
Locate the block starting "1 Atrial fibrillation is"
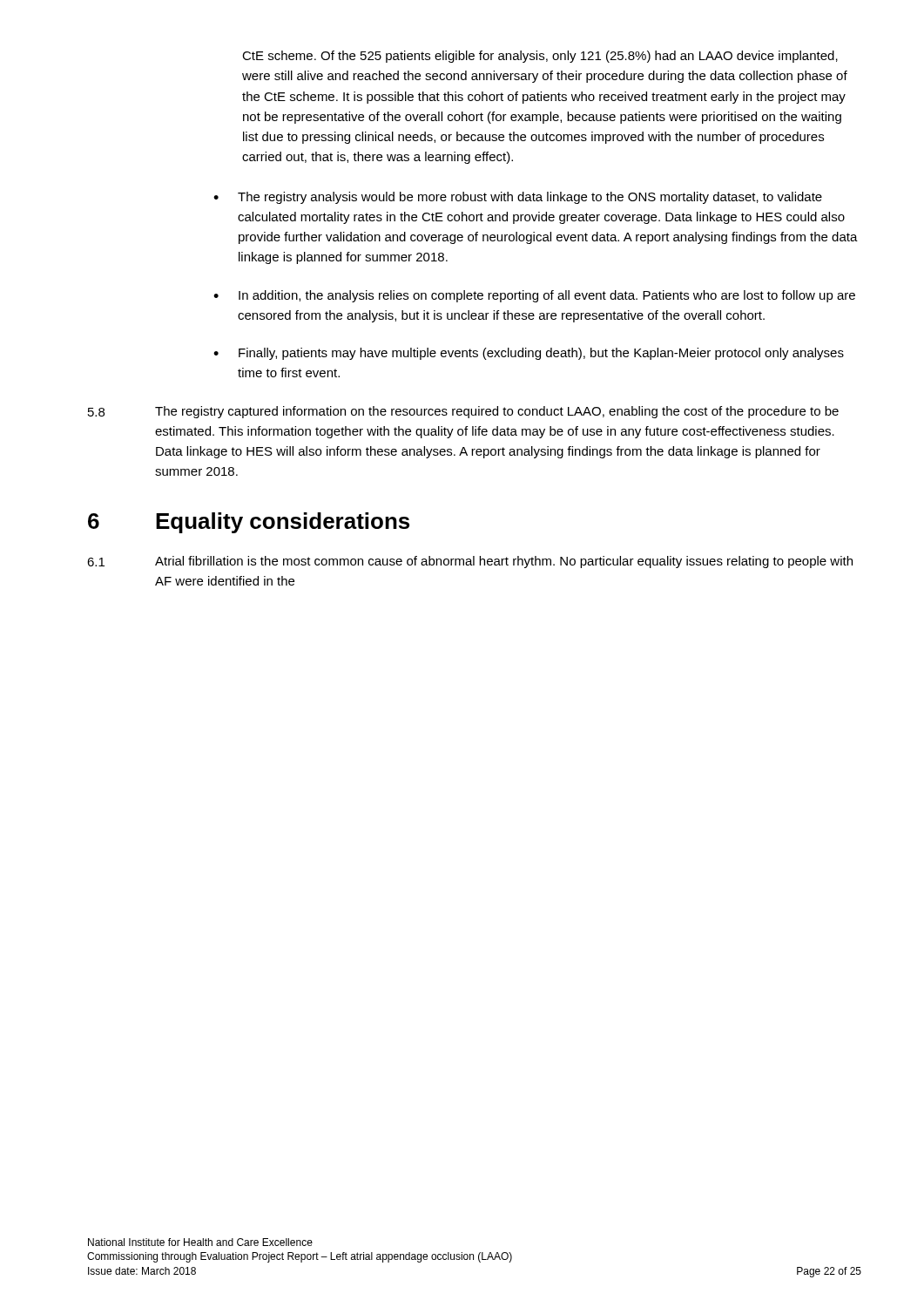474,571
